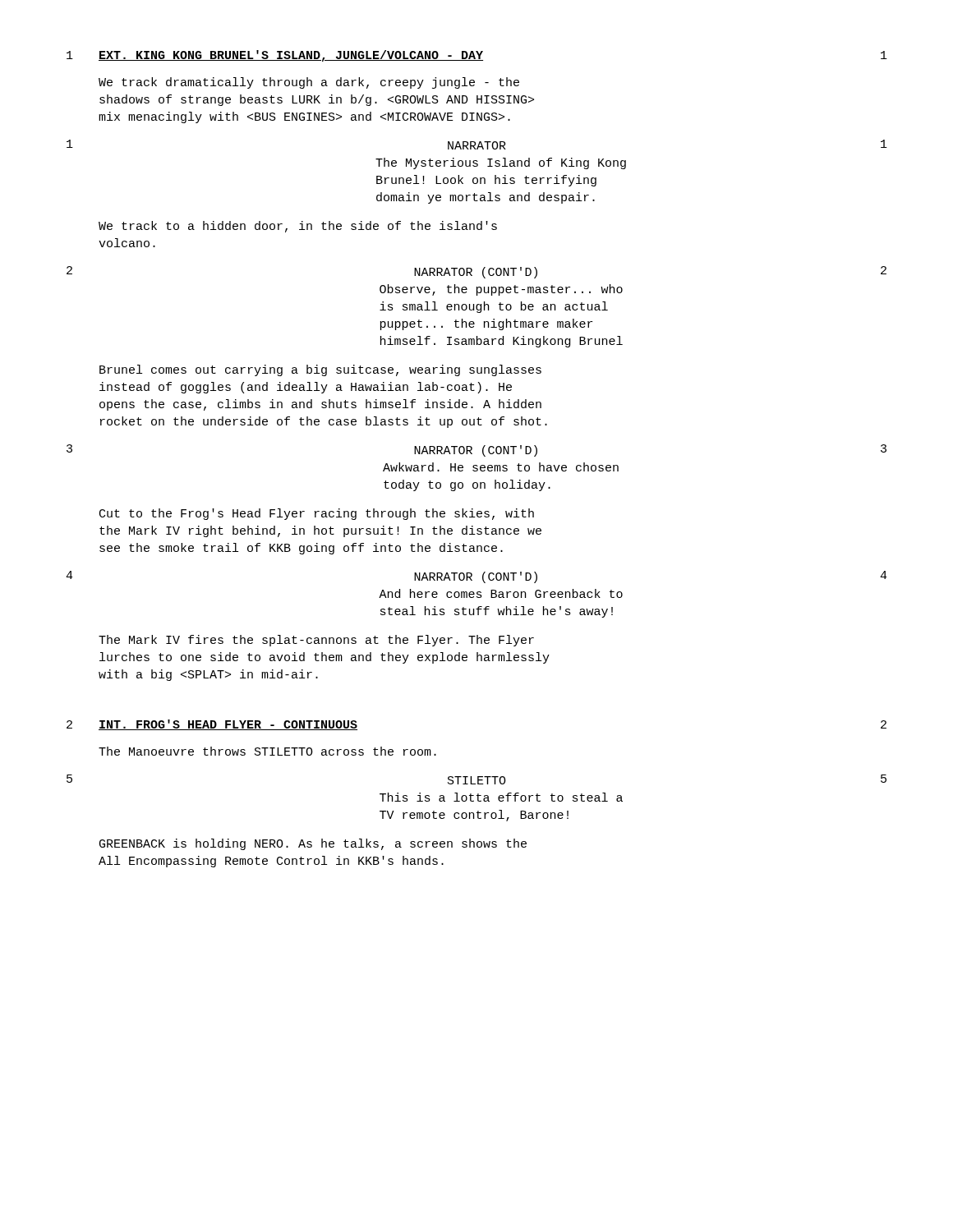The height and width of the screenshot is (1232, 953).
Task: Click on the text block starting "We track dramatically"
Action: pyautogui.click(x=317, y=101)
